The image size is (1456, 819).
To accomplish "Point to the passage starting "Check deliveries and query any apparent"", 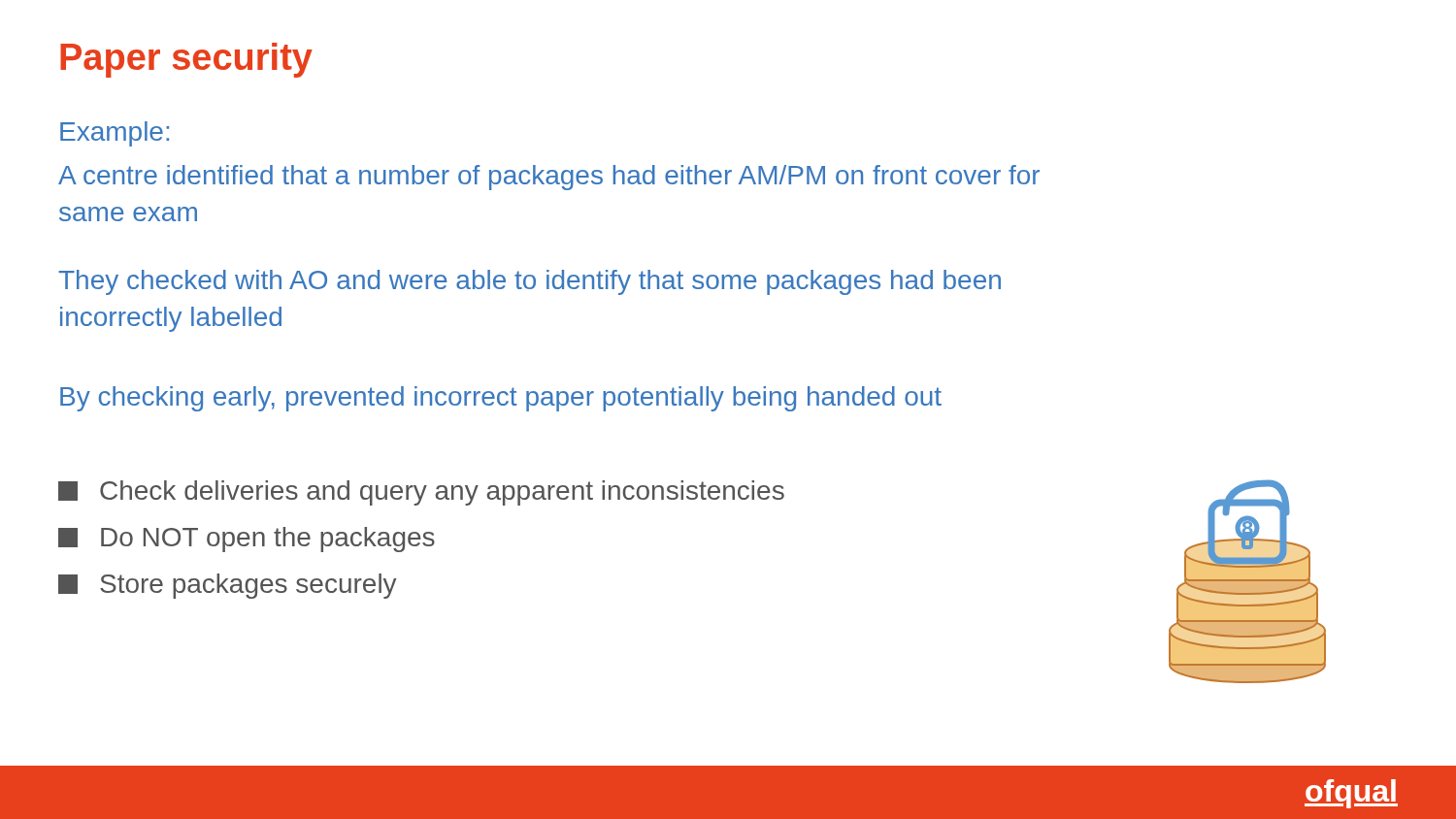I will pos(422,491).
